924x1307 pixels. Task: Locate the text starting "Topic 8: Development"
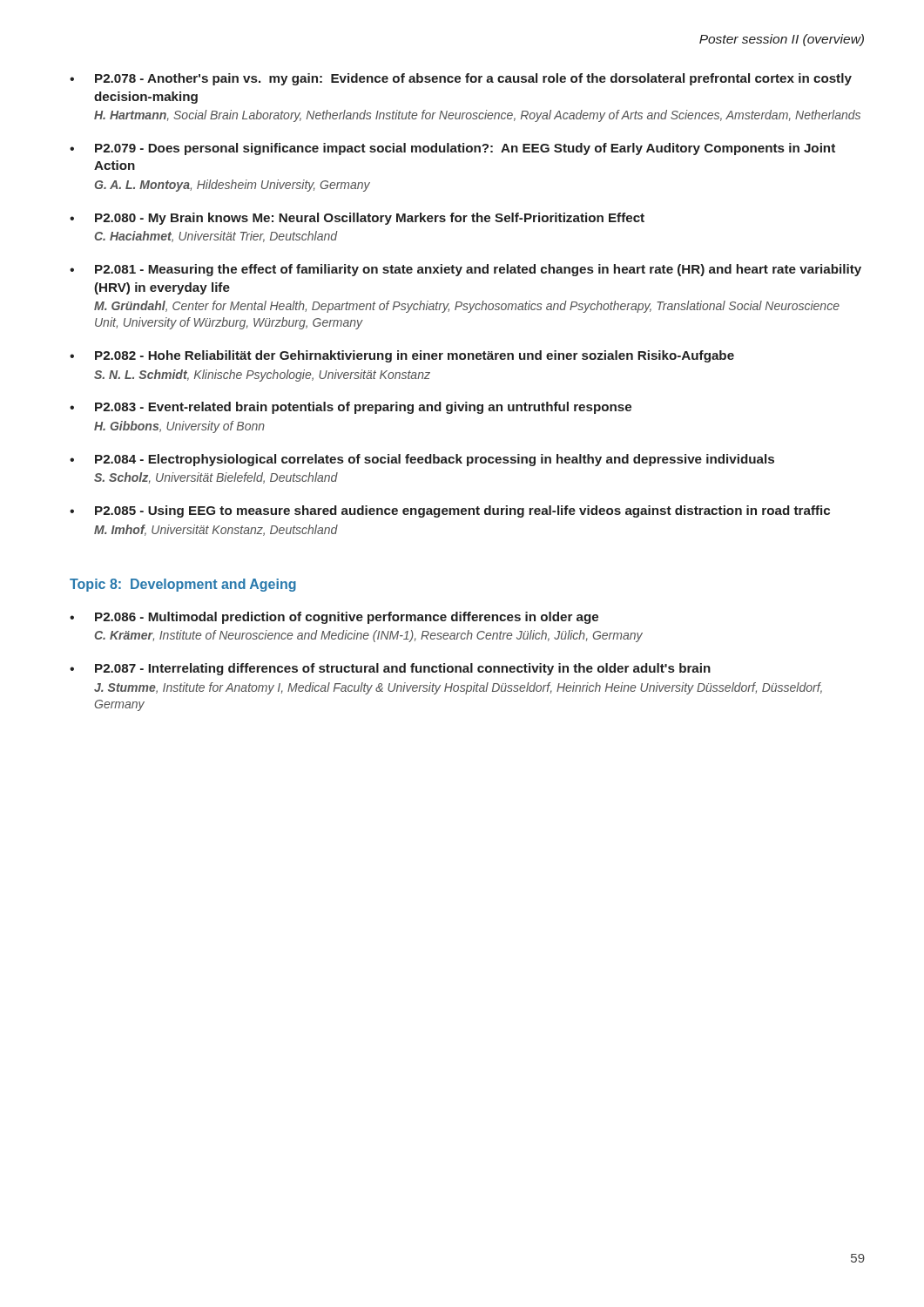click(x=183, y=584)
